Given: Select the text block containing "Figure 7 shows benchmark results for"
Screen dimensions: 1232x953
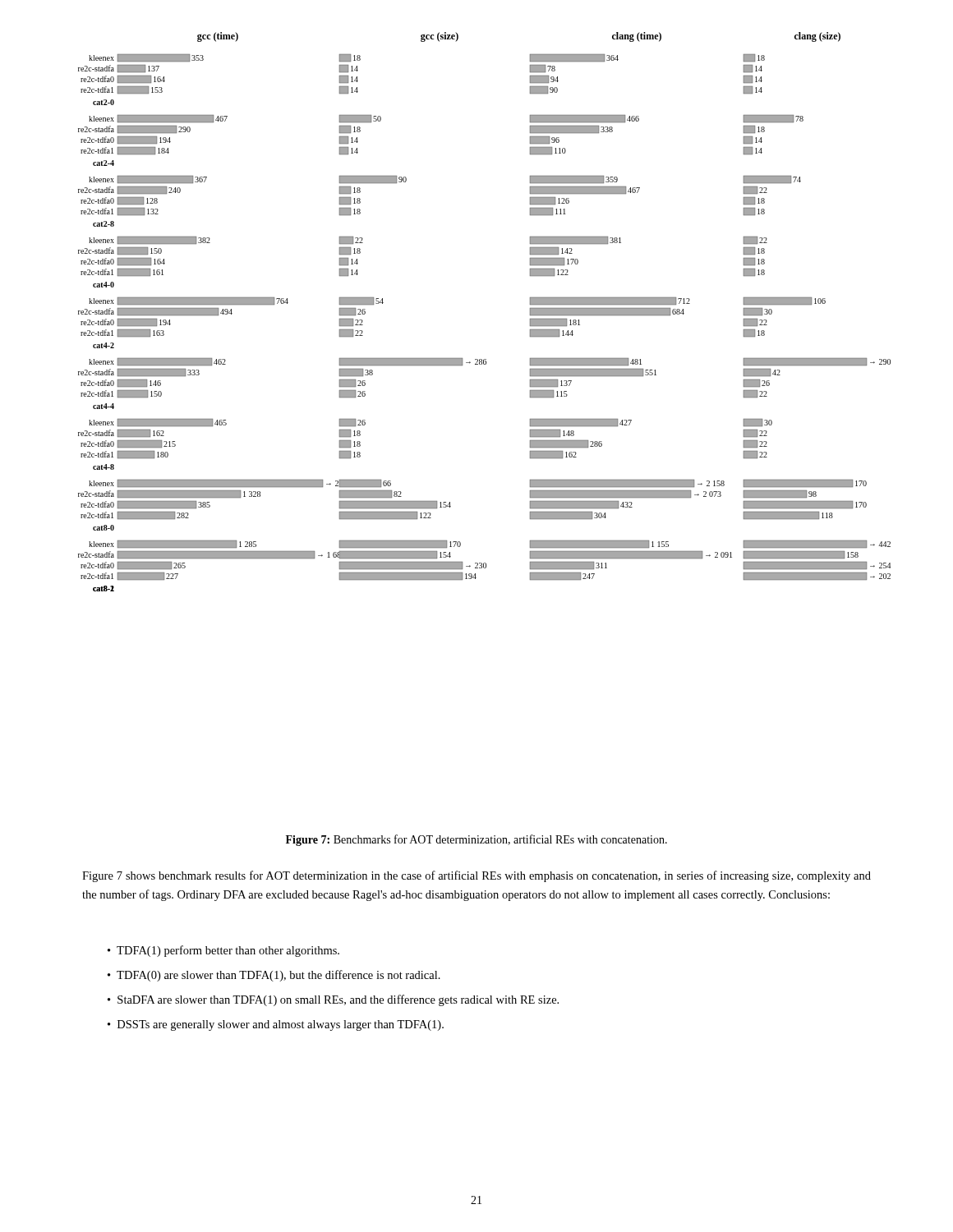Looking at the screenshot, I should pos(476,885).
